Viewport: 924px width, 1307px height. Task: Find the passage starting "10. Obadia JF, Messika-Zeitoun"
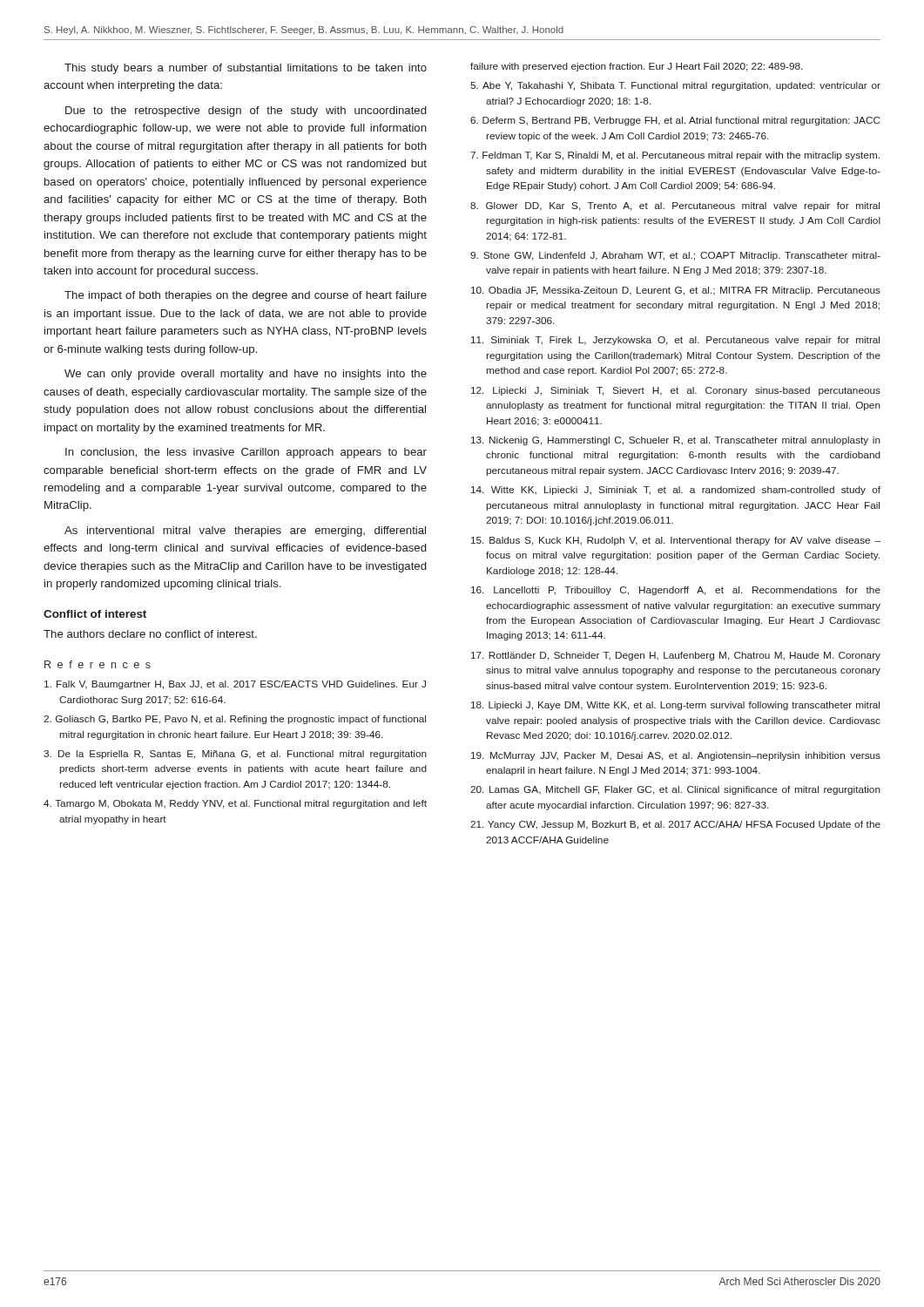coord(675,305)
